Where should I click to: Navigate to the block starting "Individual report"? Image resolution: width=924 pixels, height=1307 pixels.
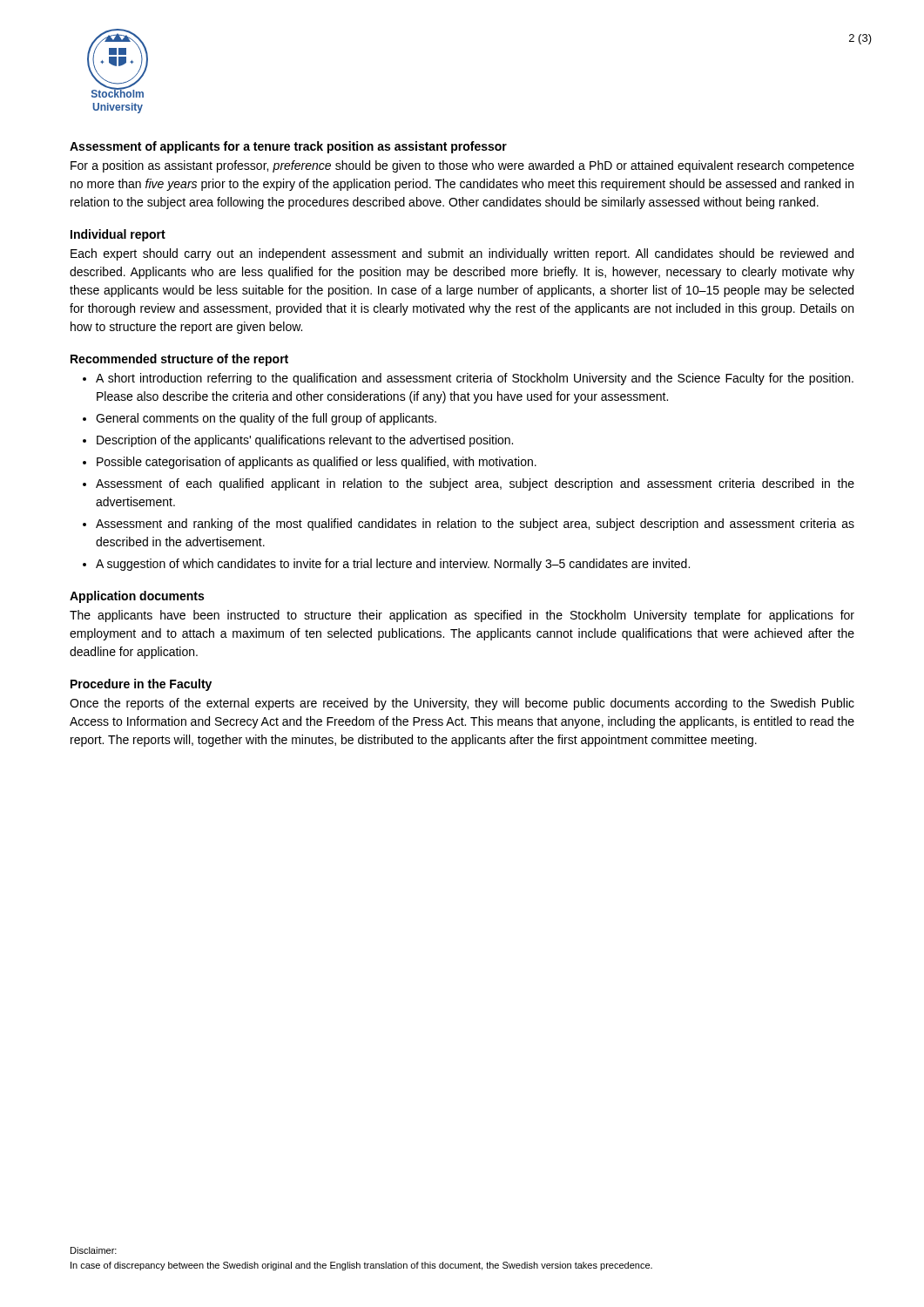tap(117, 234)
